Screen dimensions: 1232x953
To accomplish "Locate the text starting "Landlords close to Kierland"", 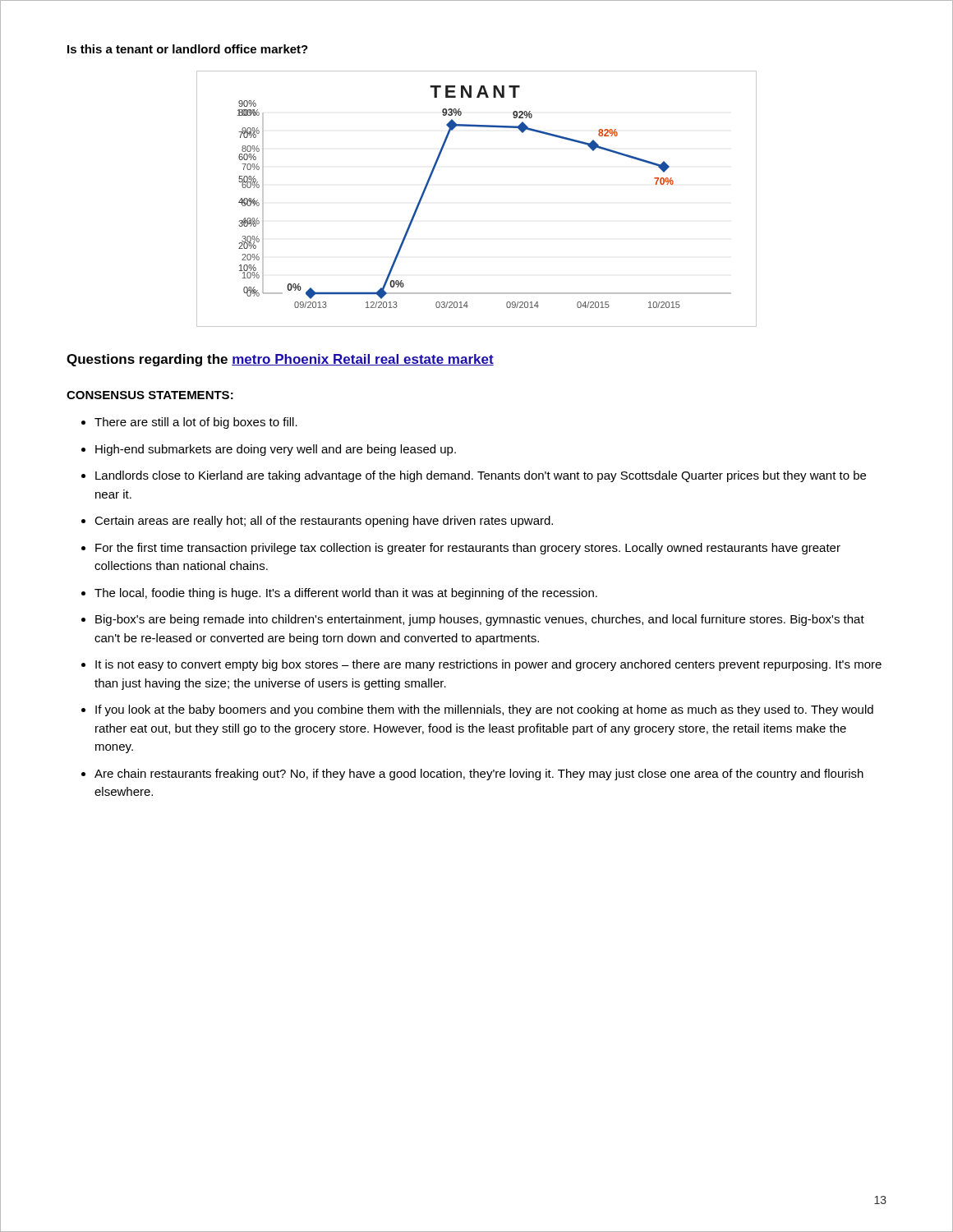I will 490,485.
